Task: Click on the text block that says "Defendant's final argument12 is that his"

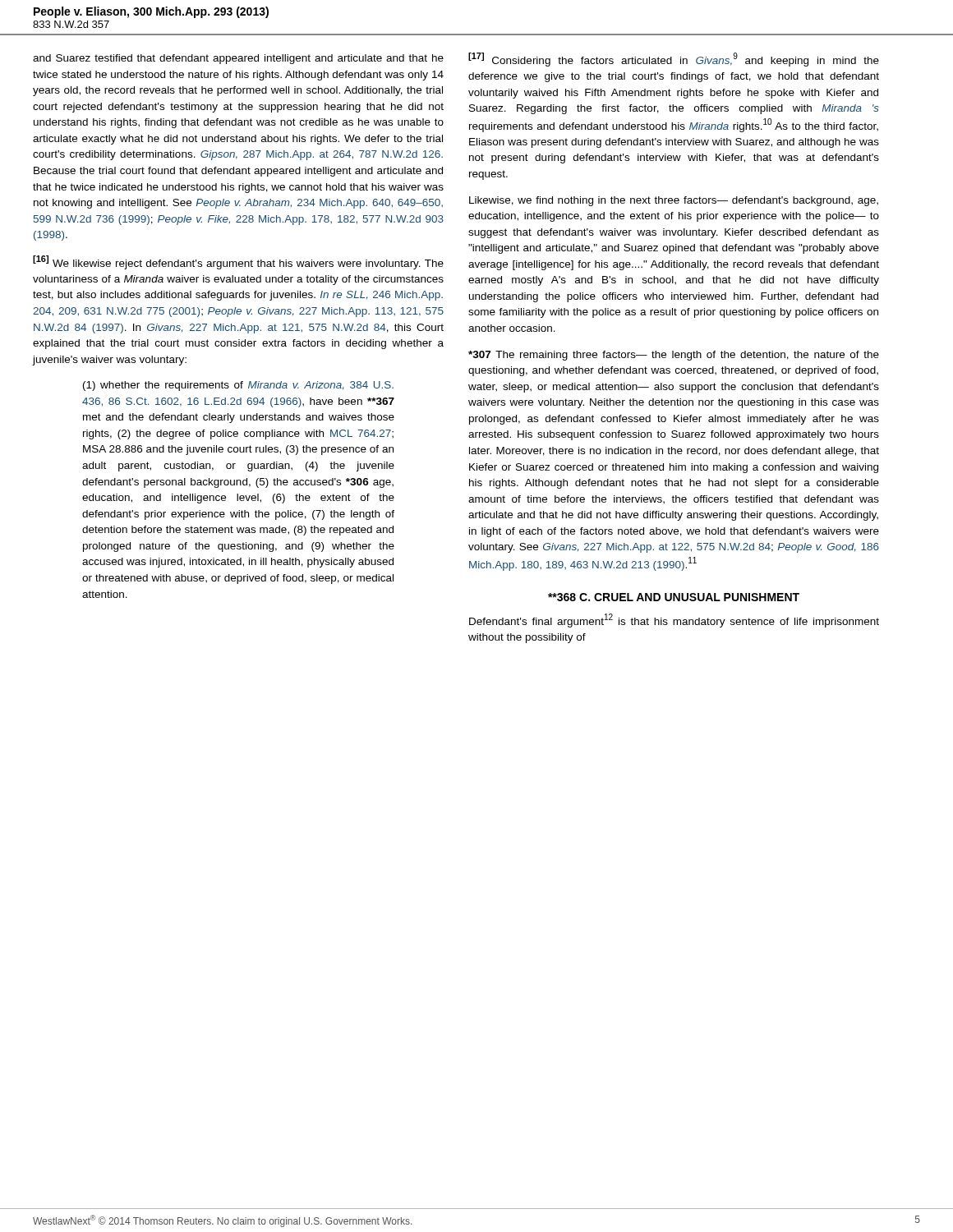Action: 674,629
